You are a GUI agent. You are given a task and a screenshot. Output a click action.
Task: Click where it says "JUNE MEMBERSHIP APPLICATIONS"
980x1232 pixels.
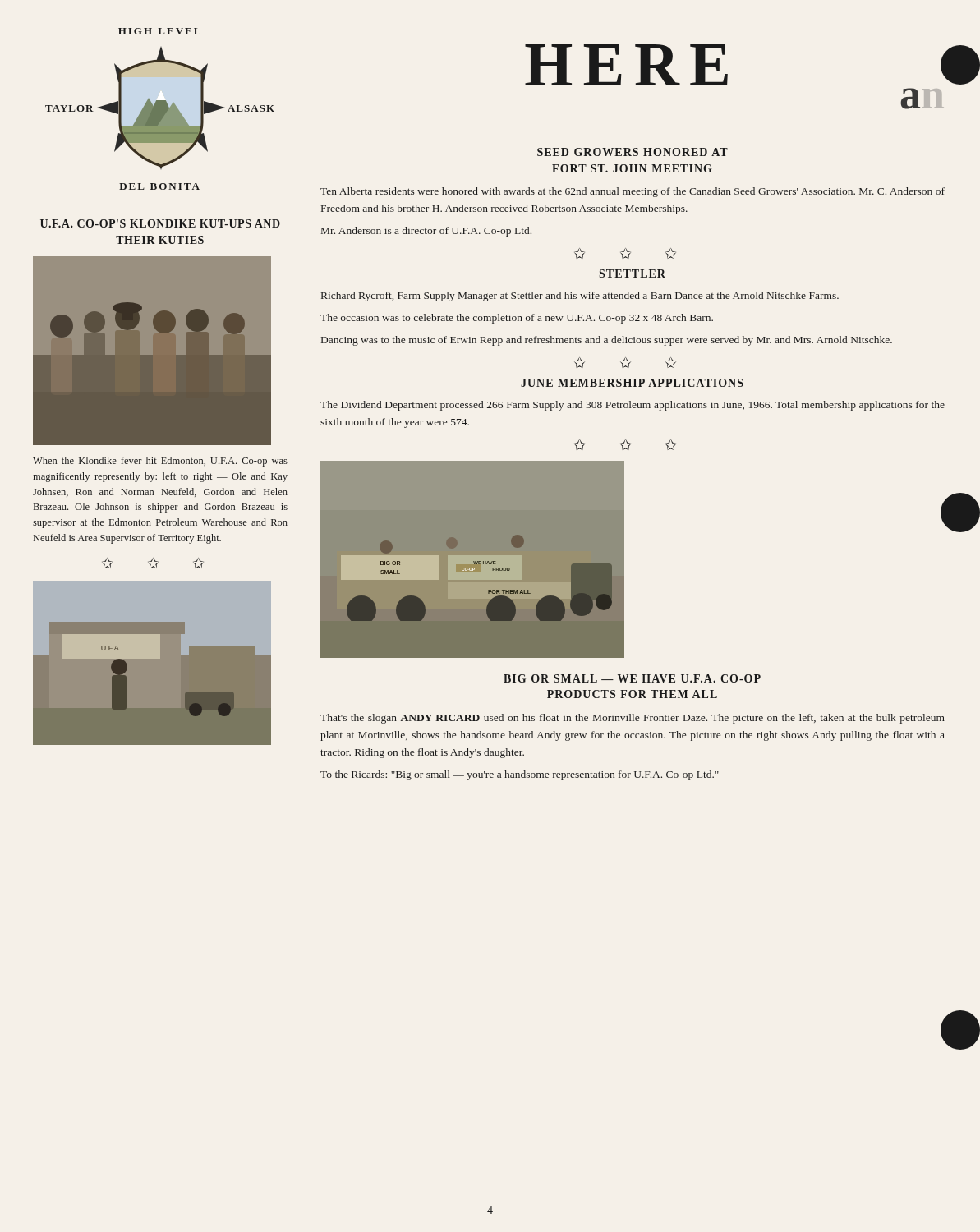coord(632,383)
